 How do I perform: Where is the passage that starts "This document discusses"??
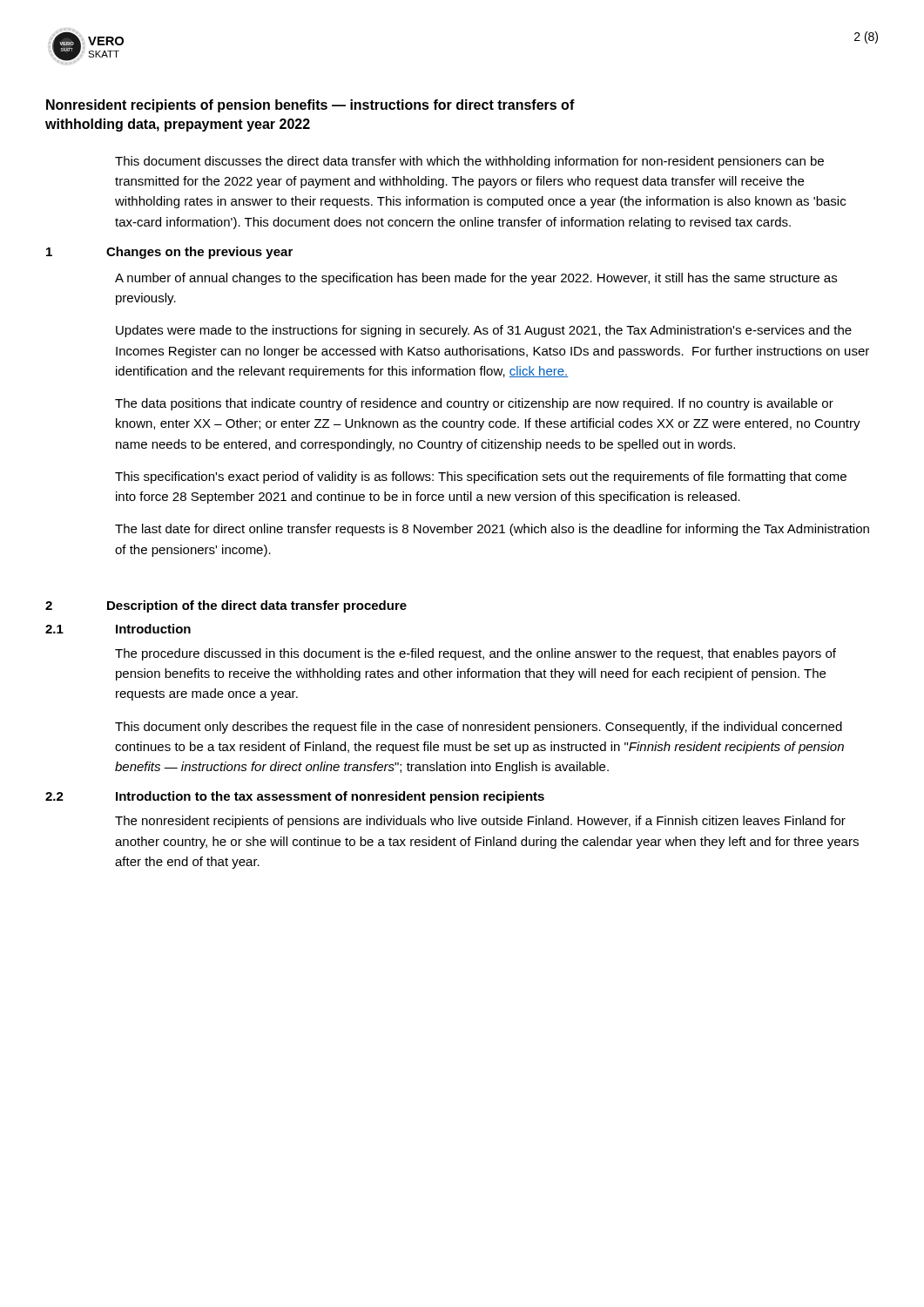click(481, 191)
